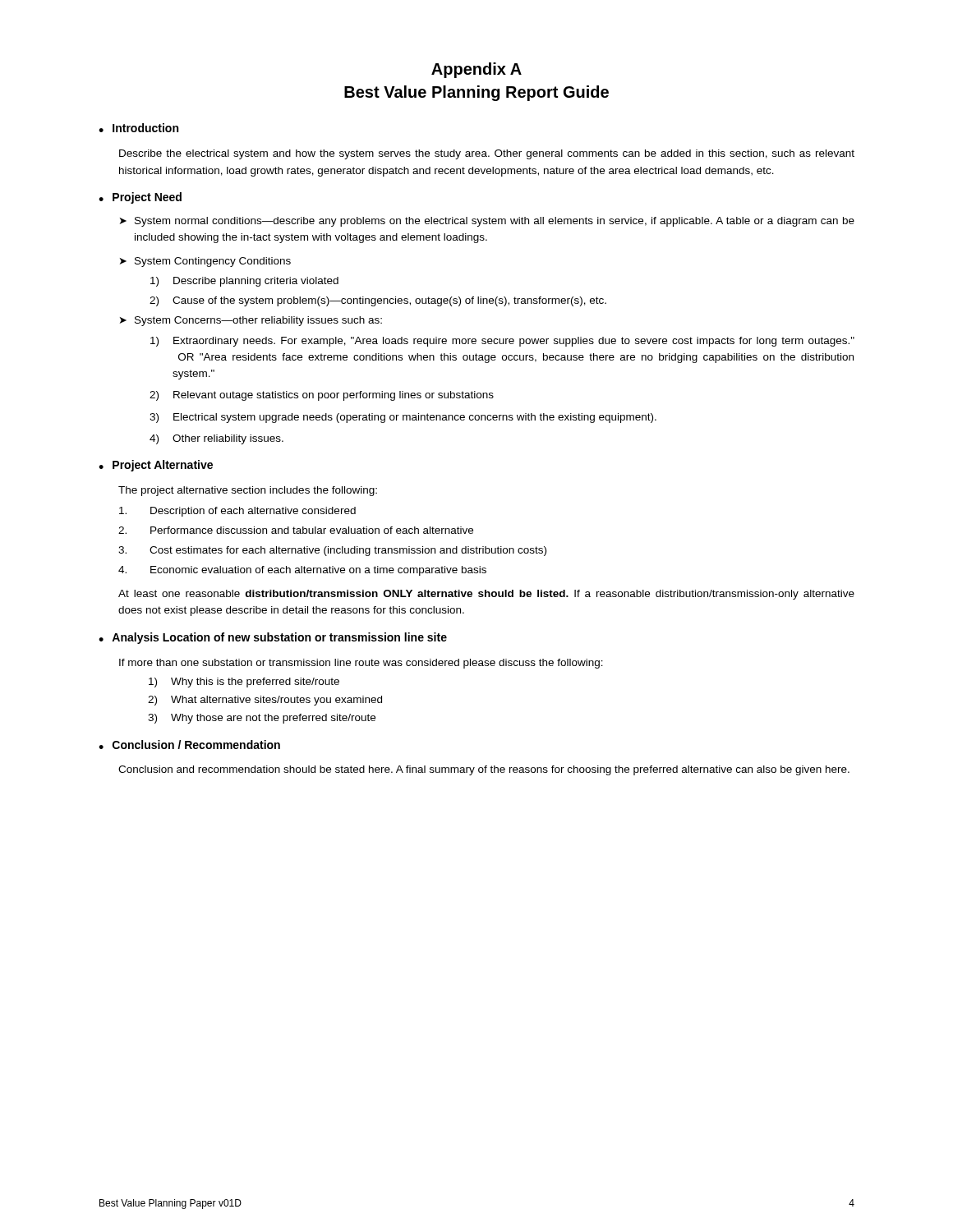Select the text block that reads "The project alternative section"
953x1232 pixels.
tap(248, 490)
